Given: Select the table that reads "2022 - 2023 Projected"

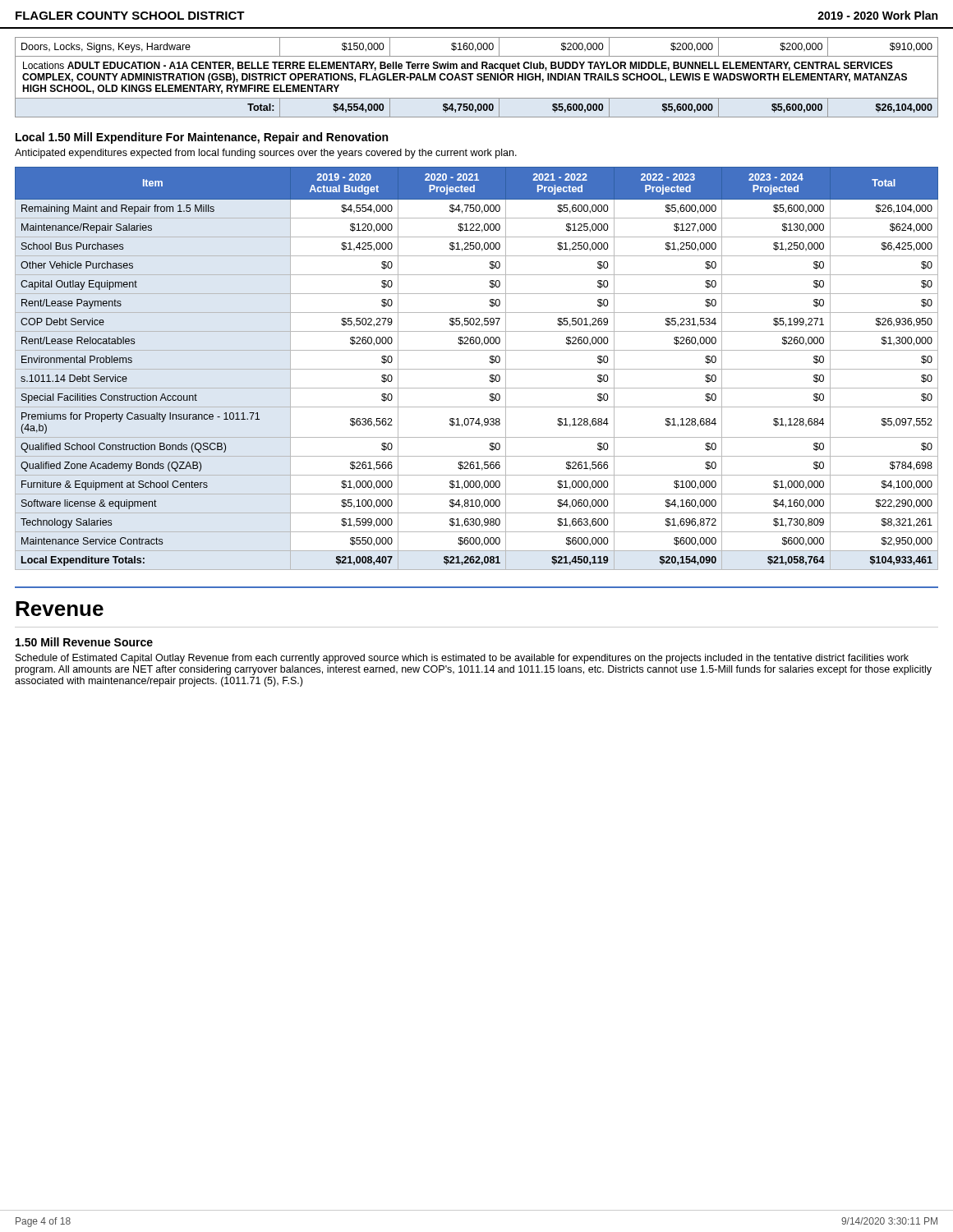Looking at the screenshot, I should tap(476, 368).
